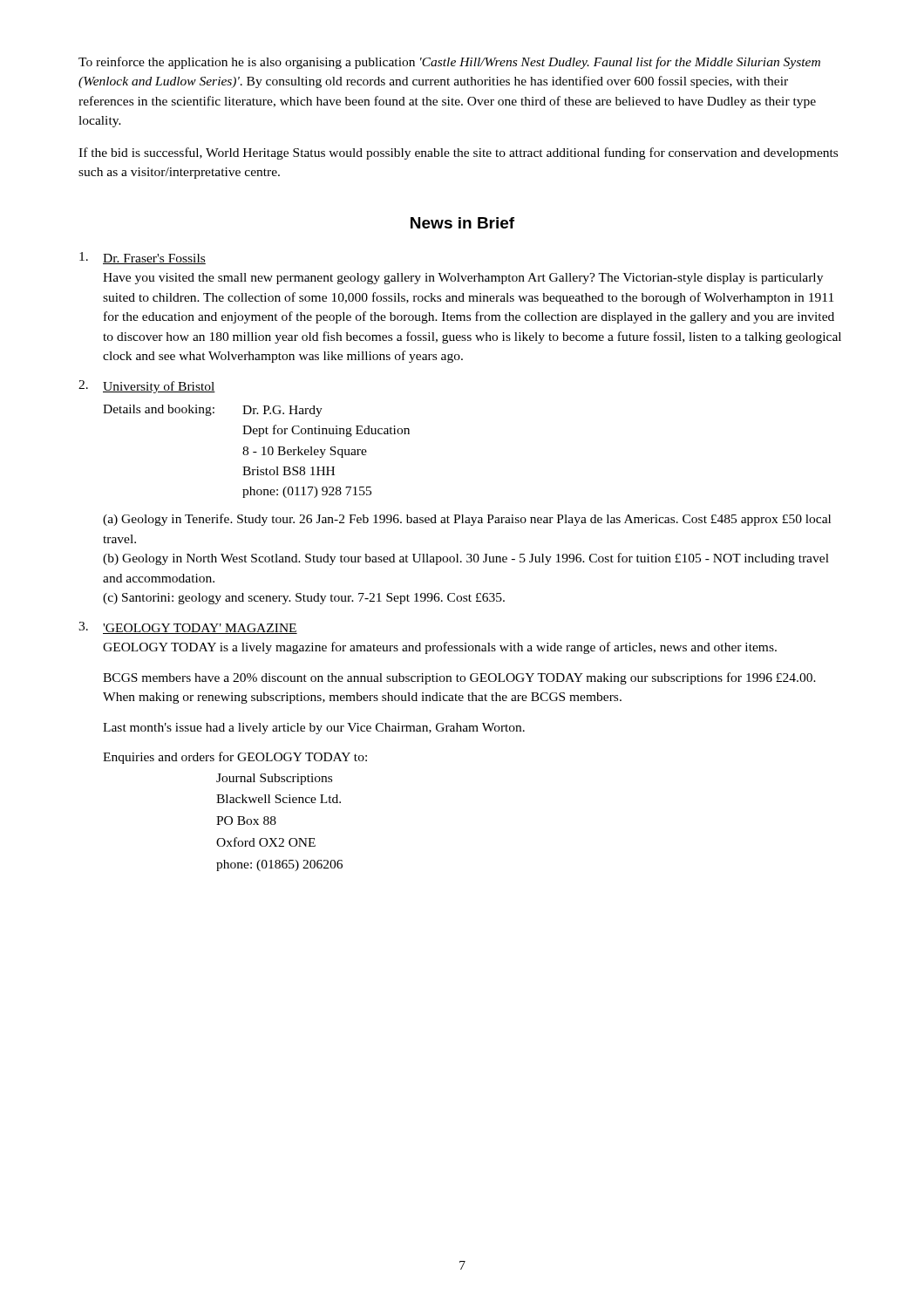Point to the block beginning "Dr. Fraser's Fossils Have you visited the"
The image size is (924, 1308).
coord(472,306)
